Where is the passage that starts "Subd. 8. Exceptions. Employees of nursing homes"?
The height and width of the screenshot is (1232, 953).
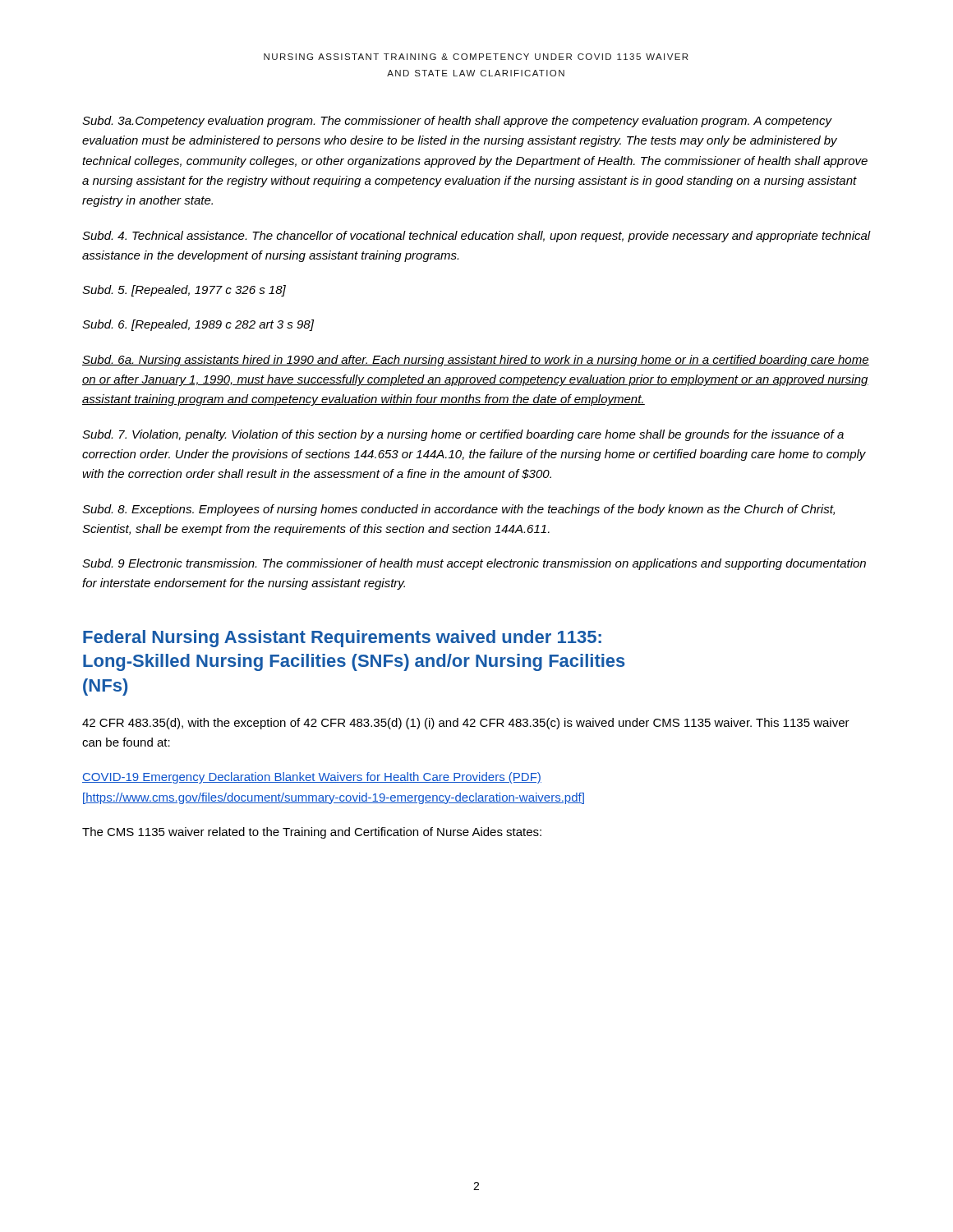coord(459,518)
